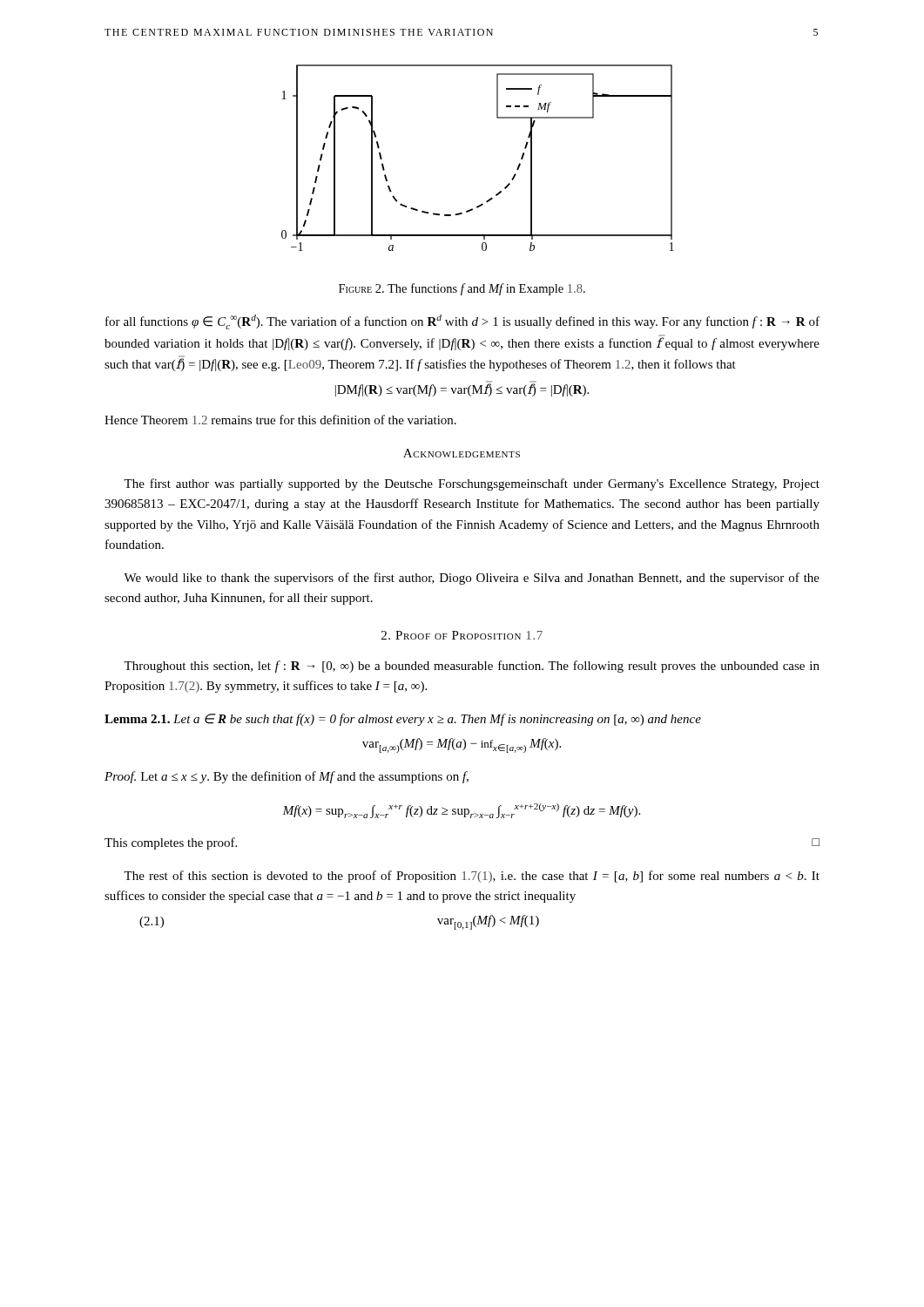
Task: Find the block on this page that starts "The rest of this section is"
Action: [462, 886]
